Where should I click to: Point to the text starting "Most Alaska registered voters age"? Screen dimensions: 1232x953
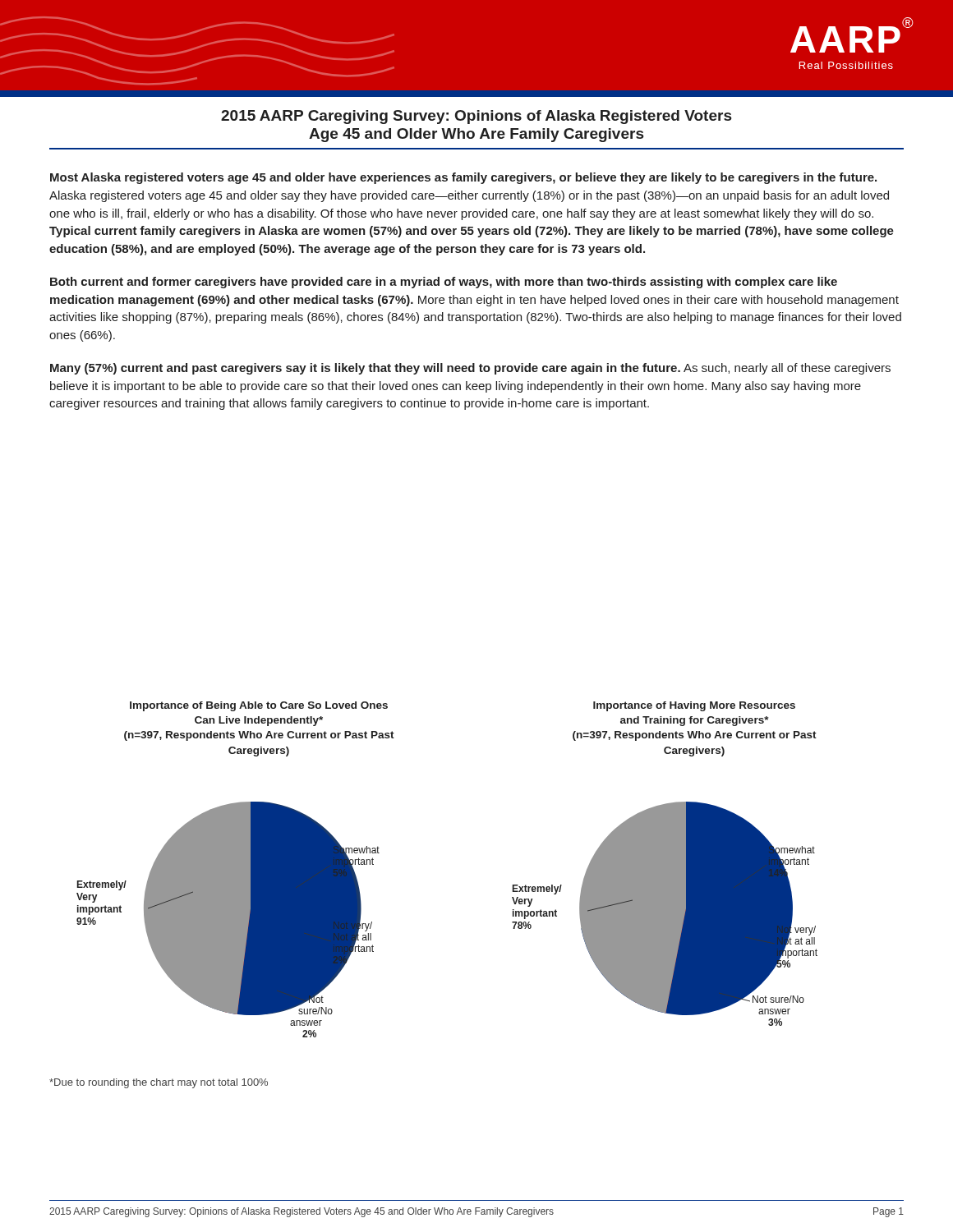point(476,213)
